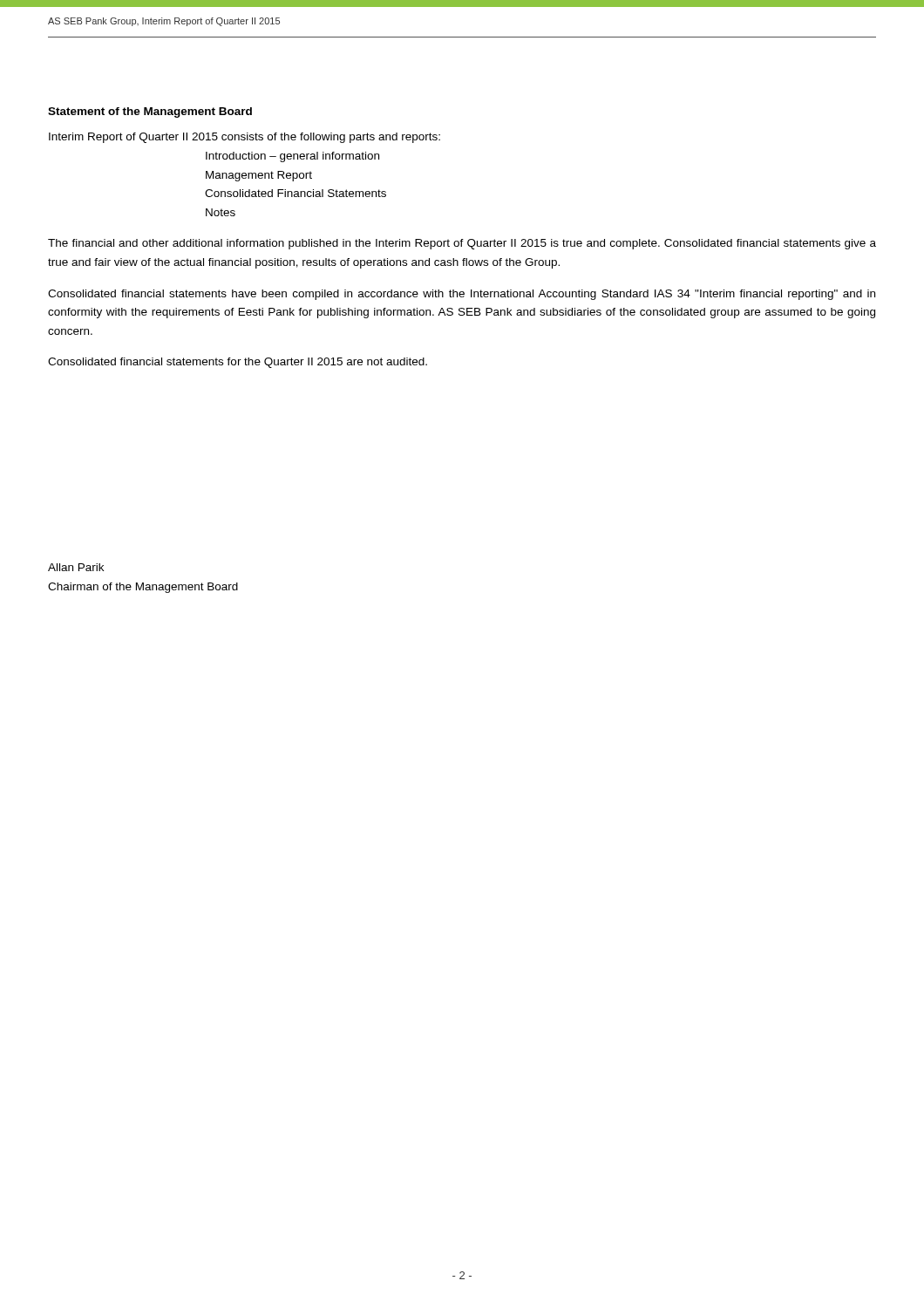Locate the text starting "Consolidated financial statements have been compiled in"
The width and height of the screenshot is (924, 1308).
pyautogui.click(x=462, y=312)
